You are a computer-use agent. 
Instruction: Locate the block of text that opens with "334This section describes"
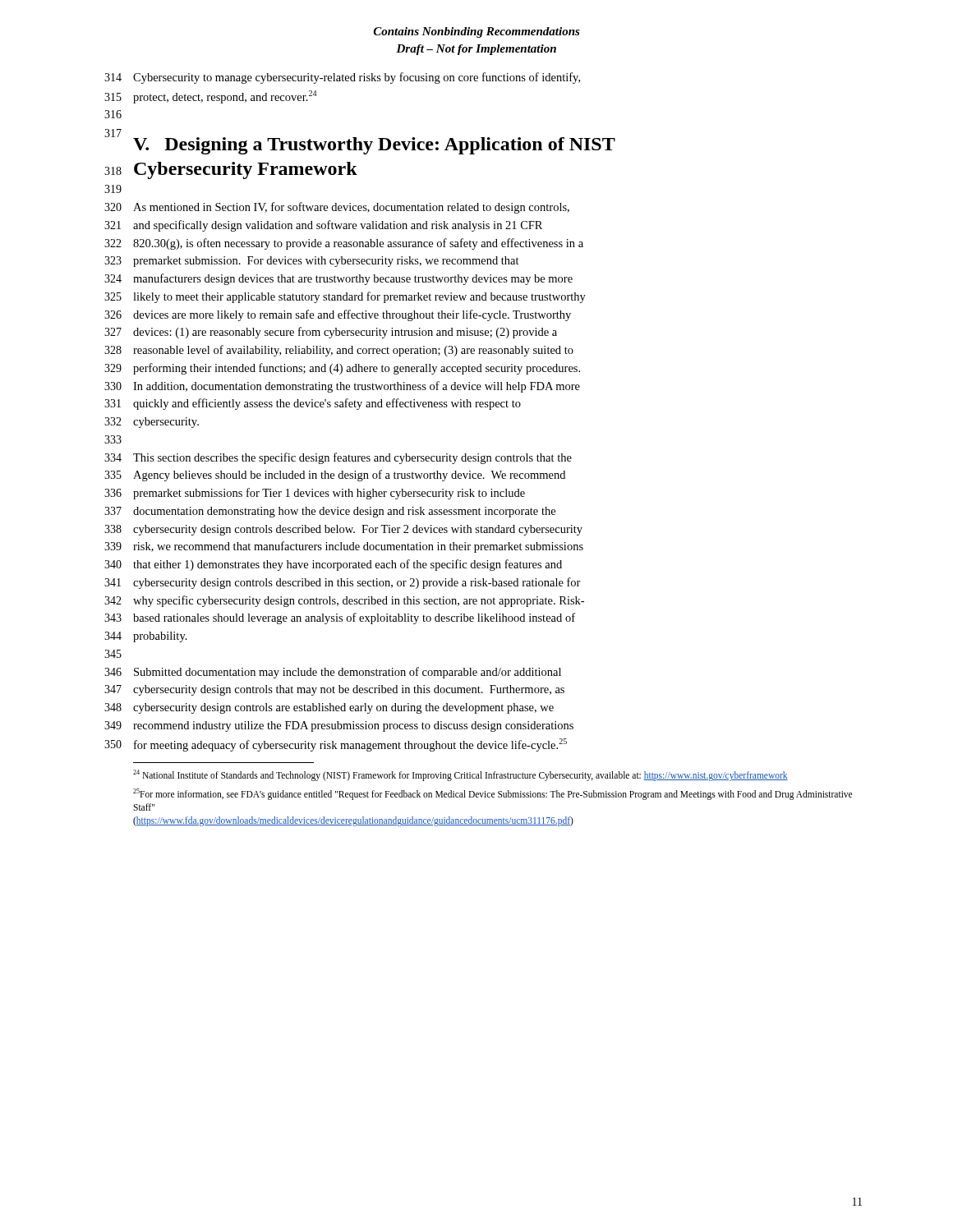coord(476,547)
